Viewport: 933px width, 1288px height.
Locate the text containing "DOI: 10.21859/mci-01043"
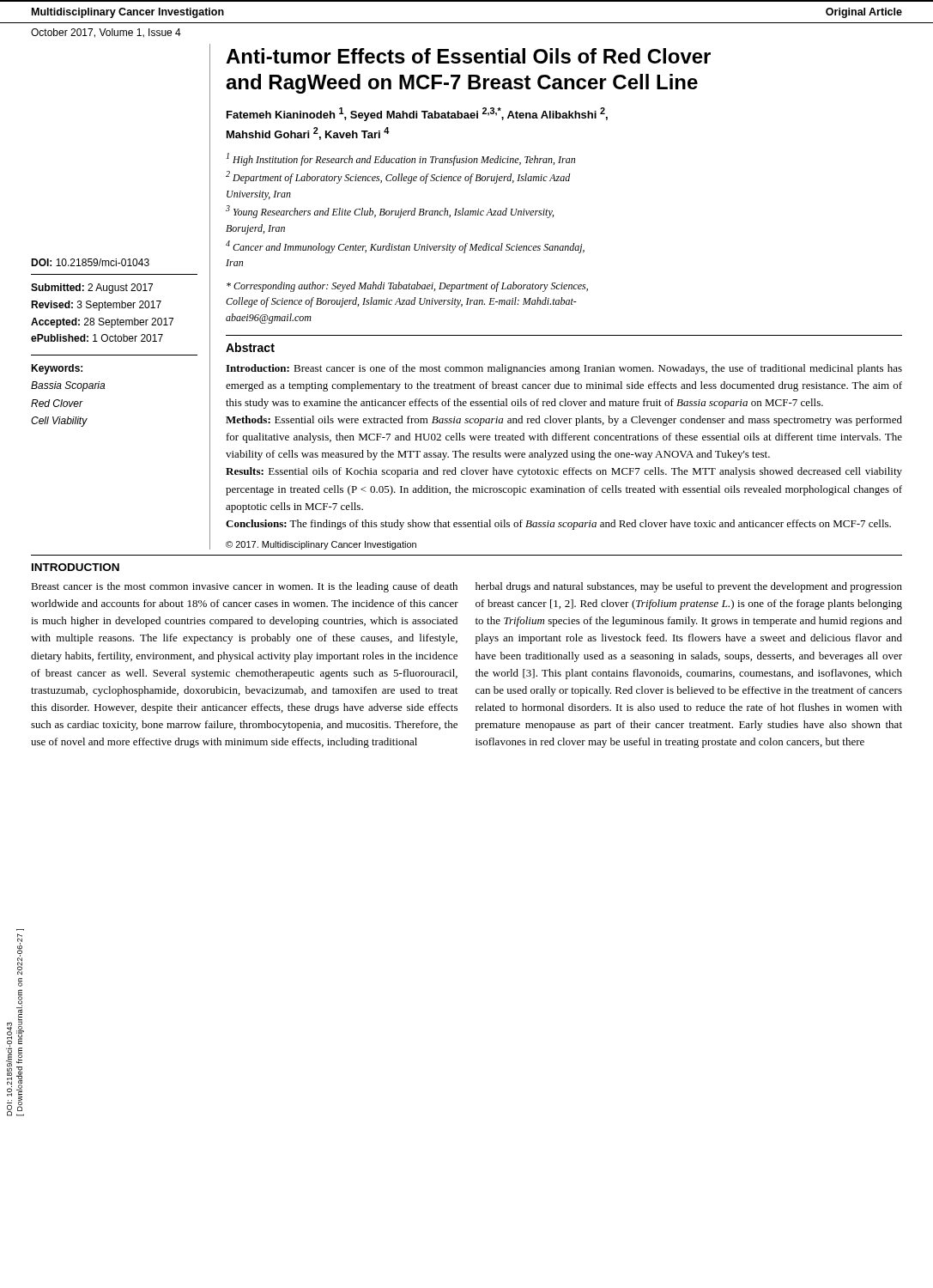coord(90,263)
